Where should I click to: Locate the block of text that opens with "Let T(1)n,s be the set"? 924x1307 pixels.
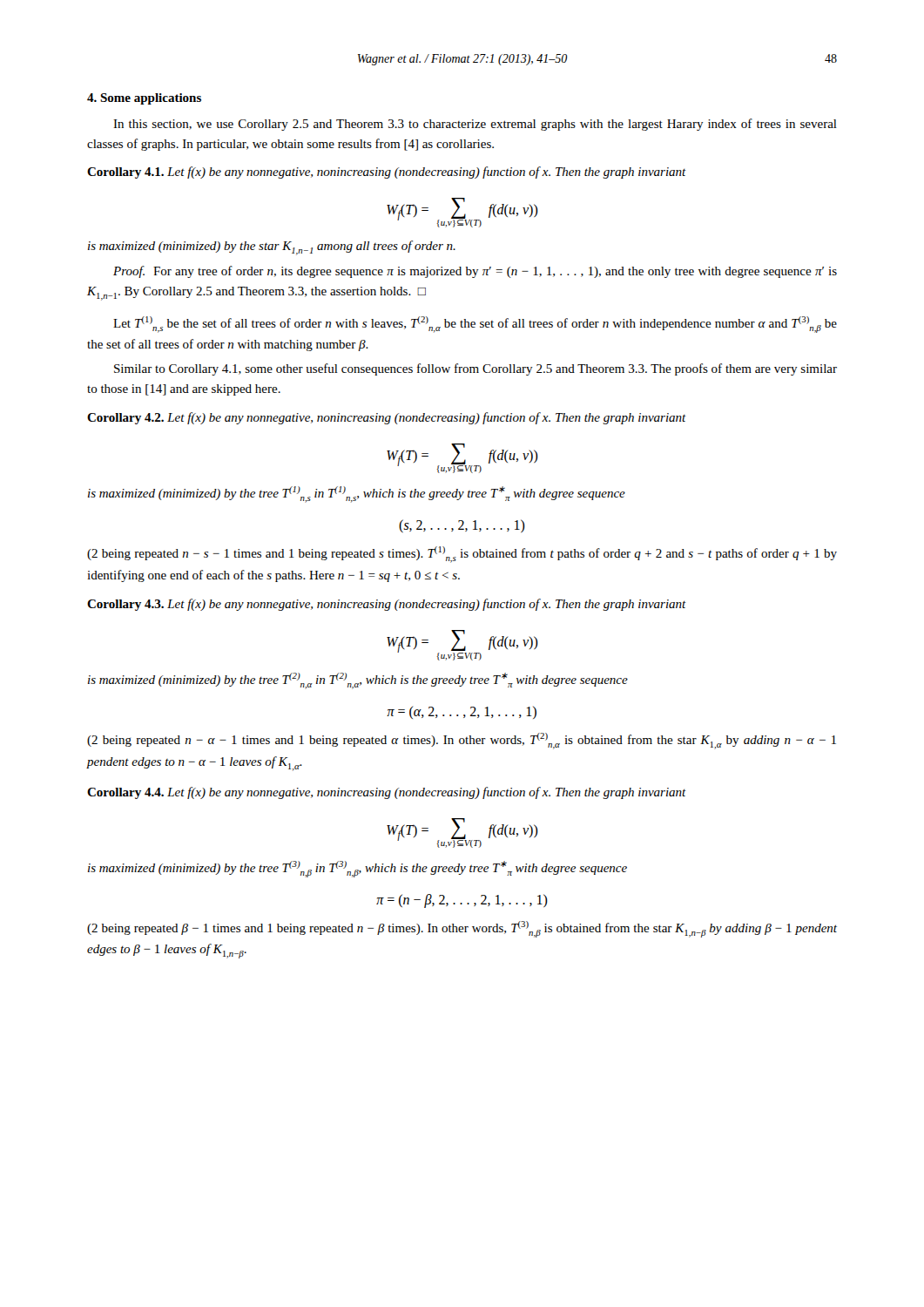click(462, 332)
